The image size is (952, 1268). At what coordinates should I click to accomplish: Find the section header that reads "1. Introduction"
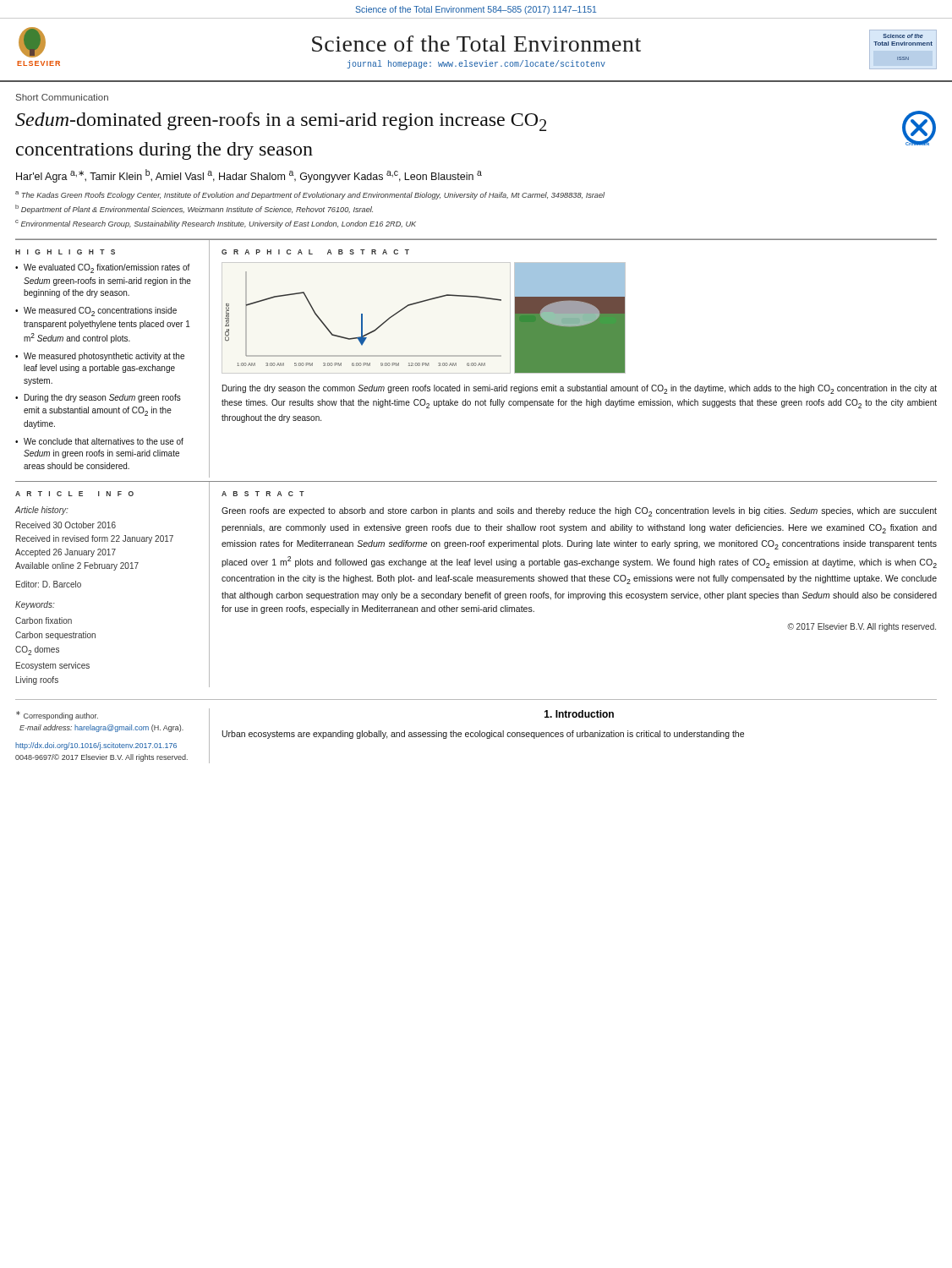[579, 714]
